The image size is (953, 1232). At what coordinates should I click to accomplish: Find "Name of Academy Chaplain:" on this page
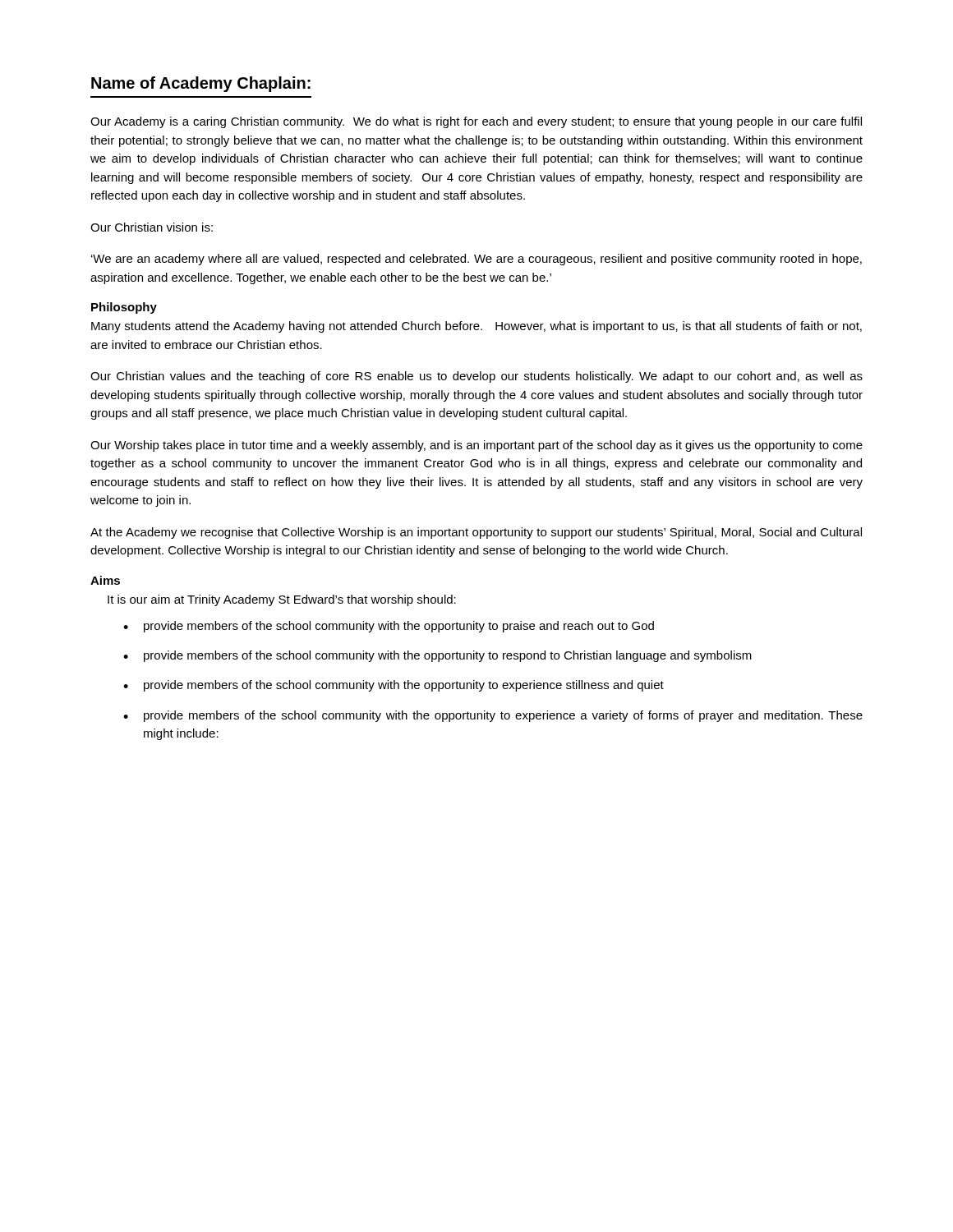coord(201,83)
